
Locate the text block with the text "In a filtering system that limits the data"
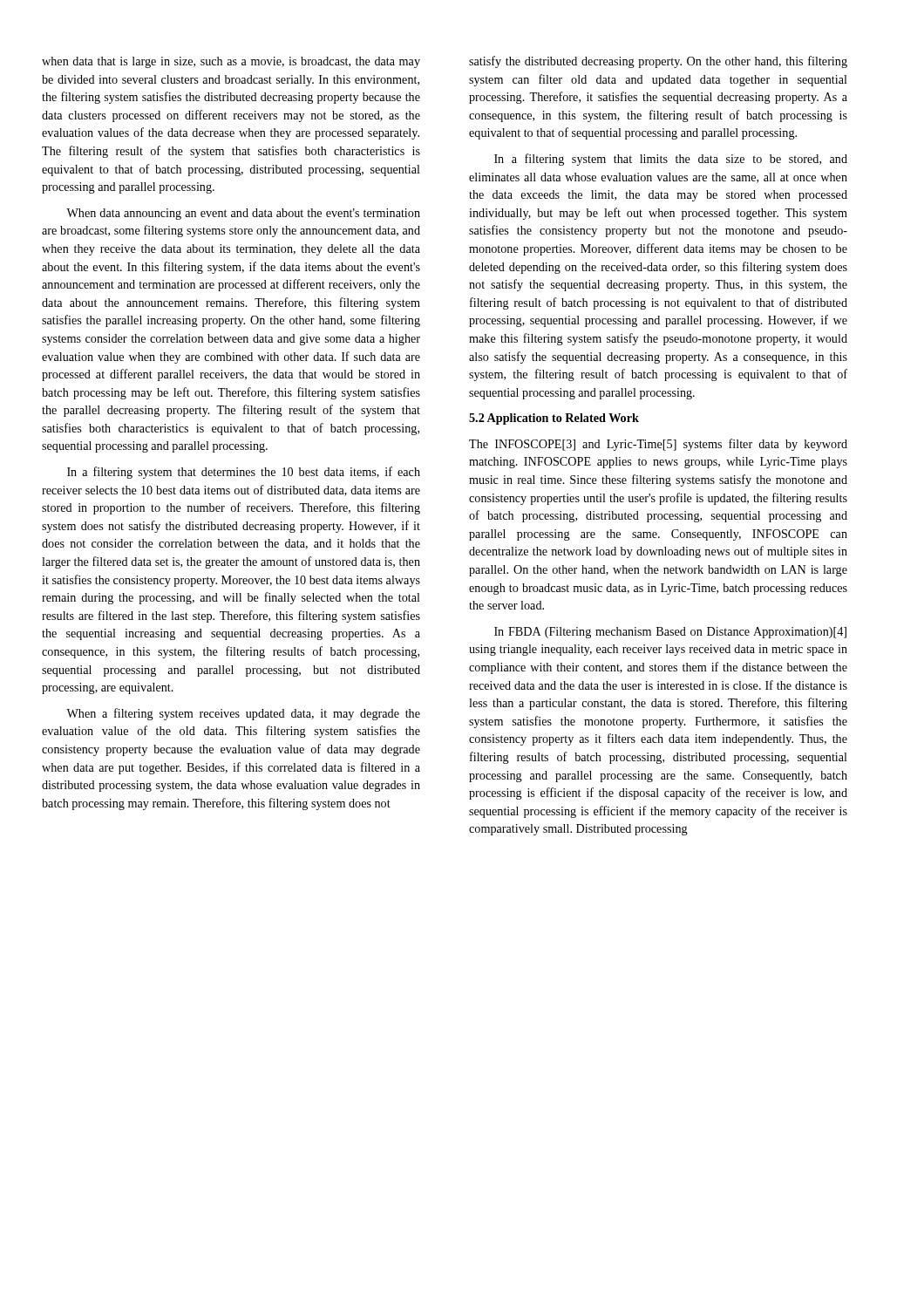click(658, 276)
